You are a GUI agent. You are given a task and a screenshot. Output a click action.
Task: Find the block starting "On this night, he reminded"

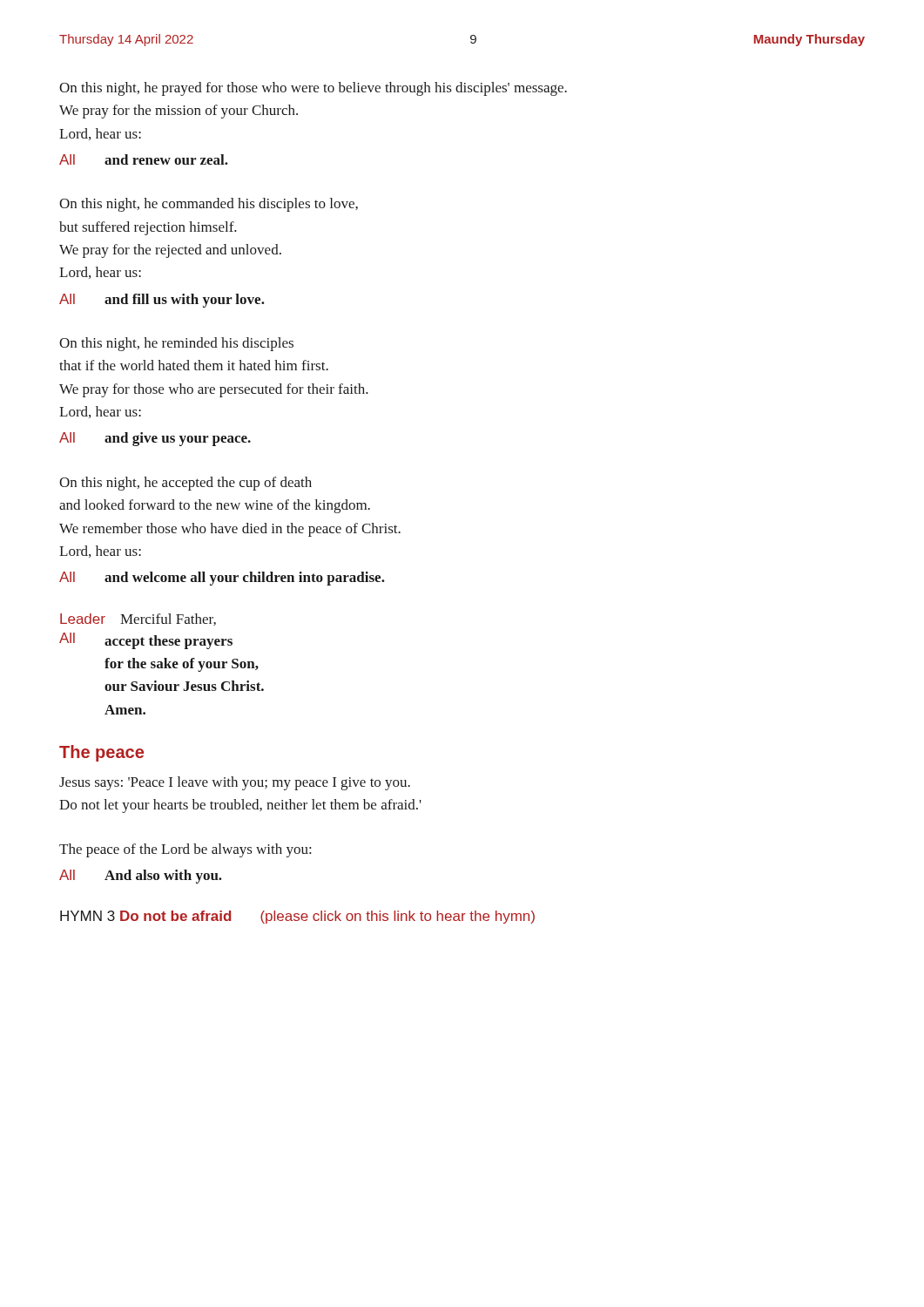coord(176,344)
